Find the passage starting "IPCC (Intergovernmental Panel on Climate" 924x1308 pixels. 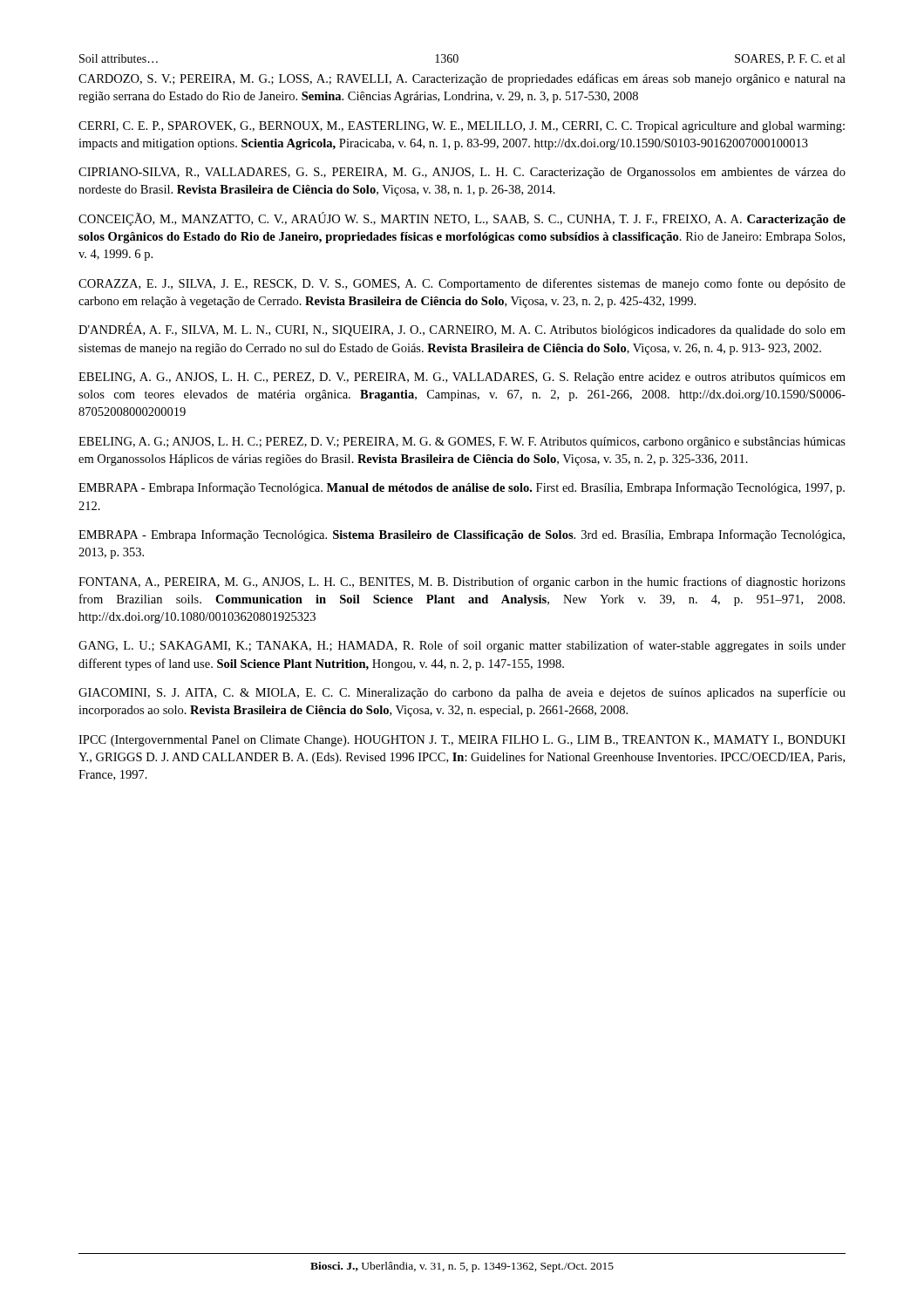462,757
